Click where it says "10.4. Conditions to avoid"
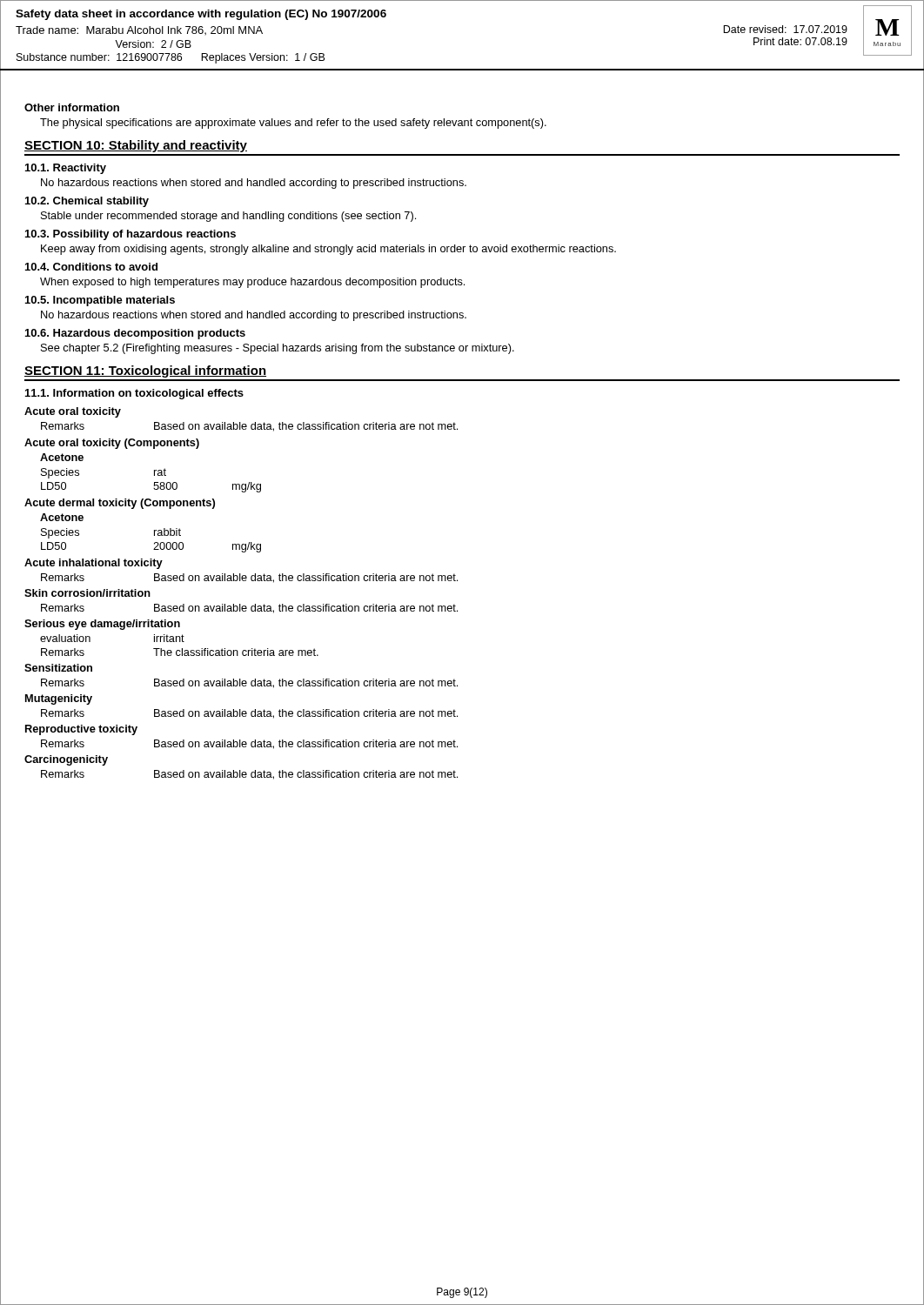The height and width of the screenshot is (1305, 924). click(91, 267)
